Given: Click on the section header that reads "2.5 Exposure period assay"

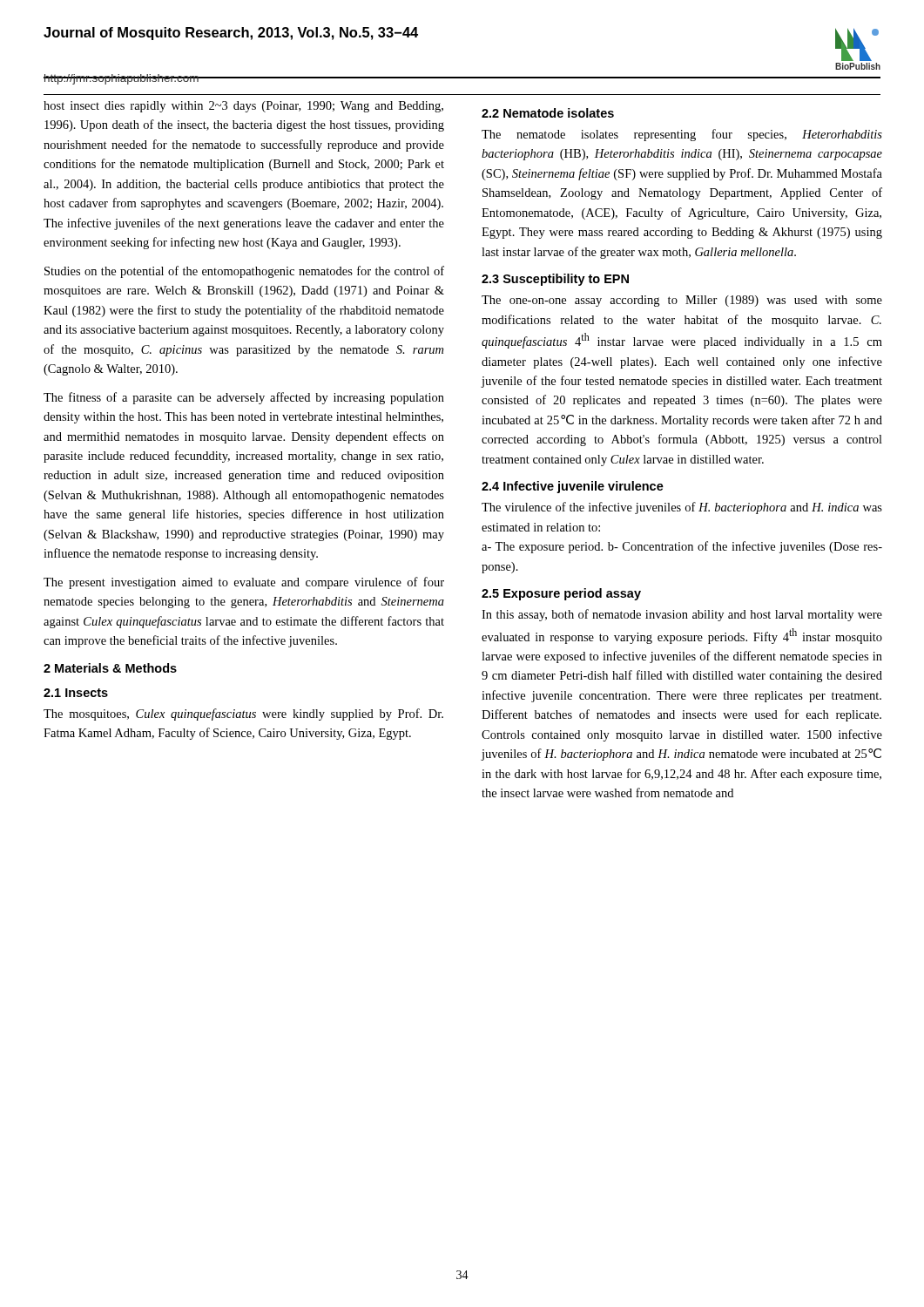Looking at the screenshot, I should pyautogui.click(x=561, y=594).
